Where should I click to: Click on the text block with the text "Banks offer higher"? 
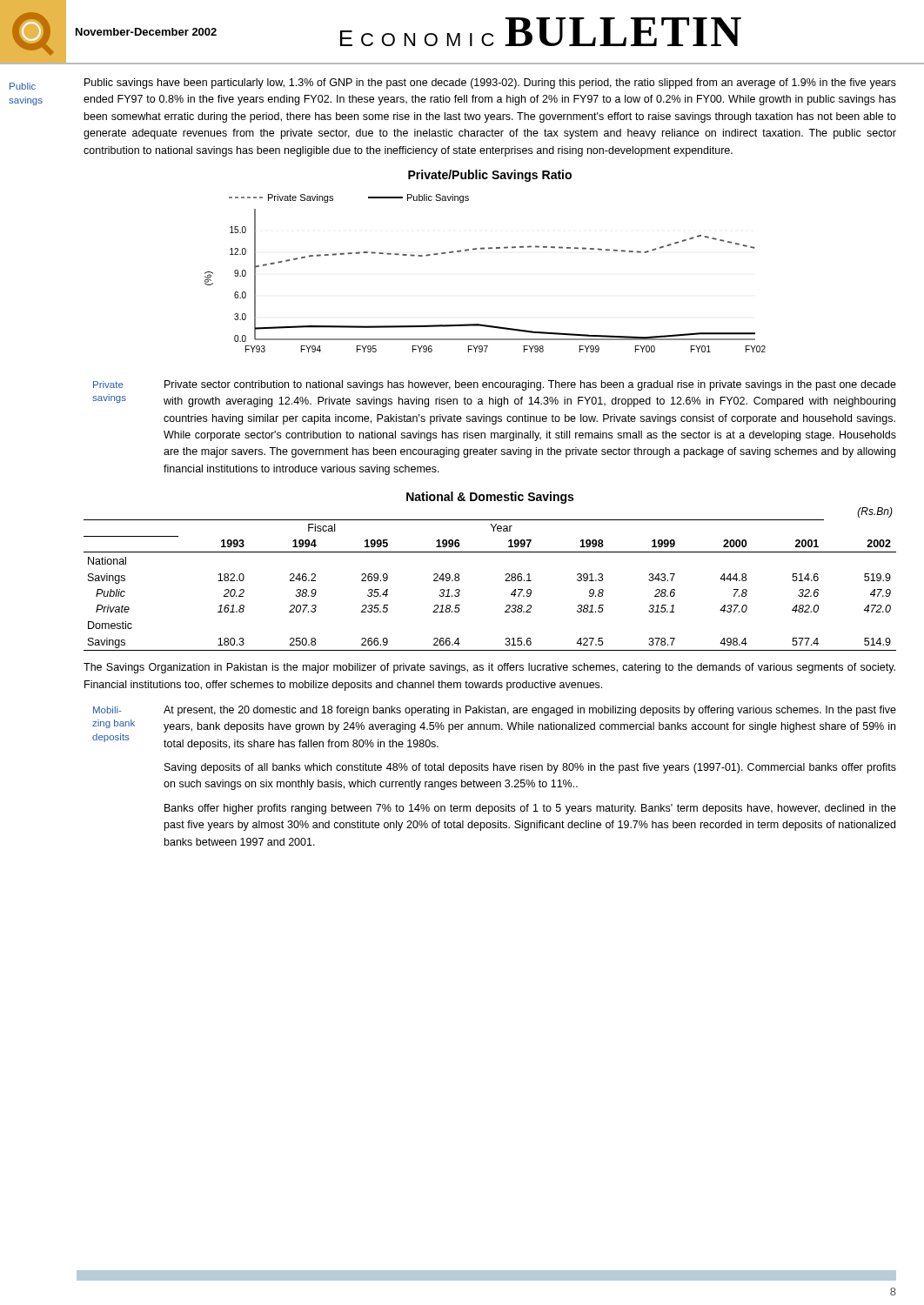tap(530, 825)
